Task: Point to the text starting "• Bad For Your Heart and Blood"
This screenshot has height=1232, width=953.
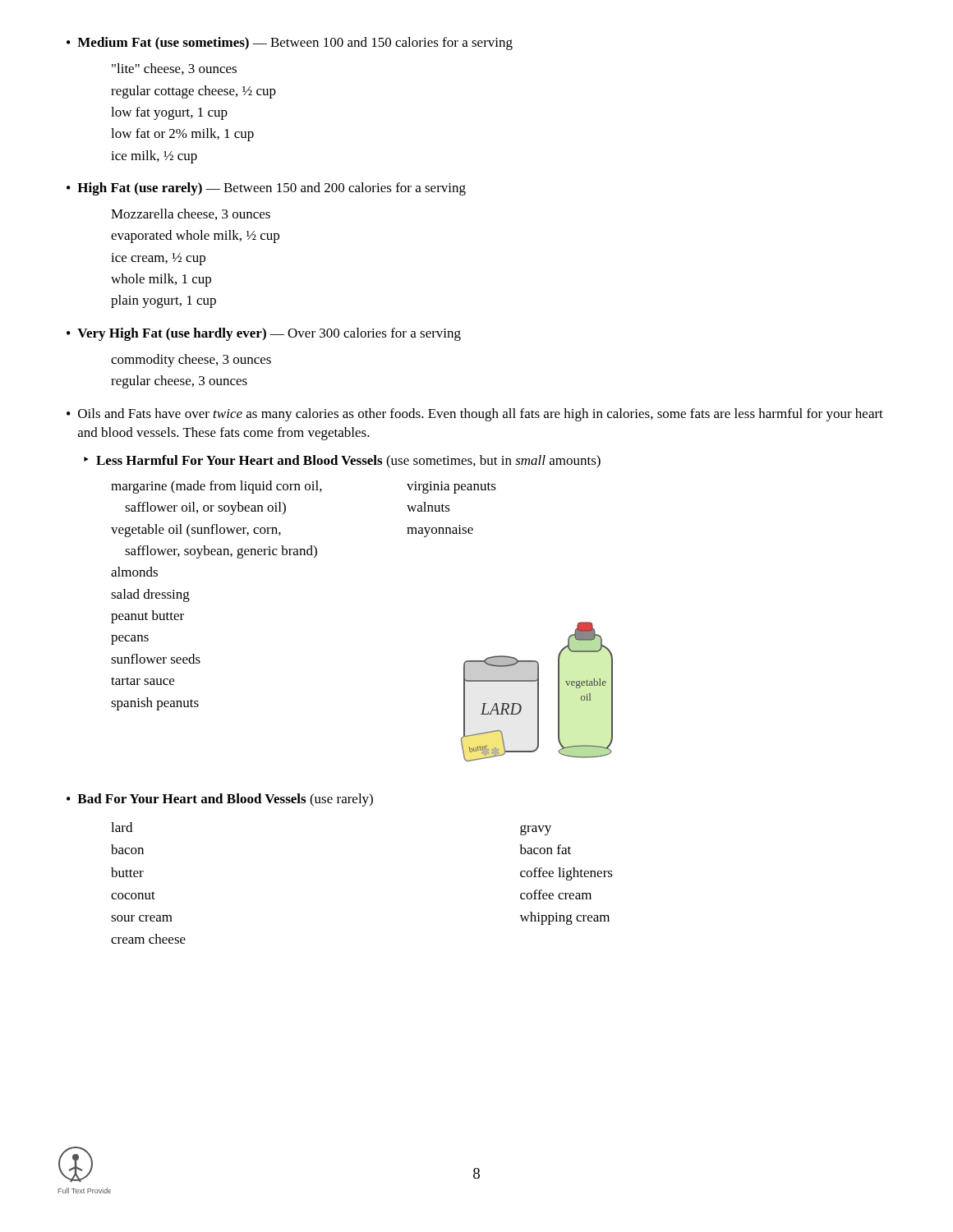Action: click(x=220, y=800)
